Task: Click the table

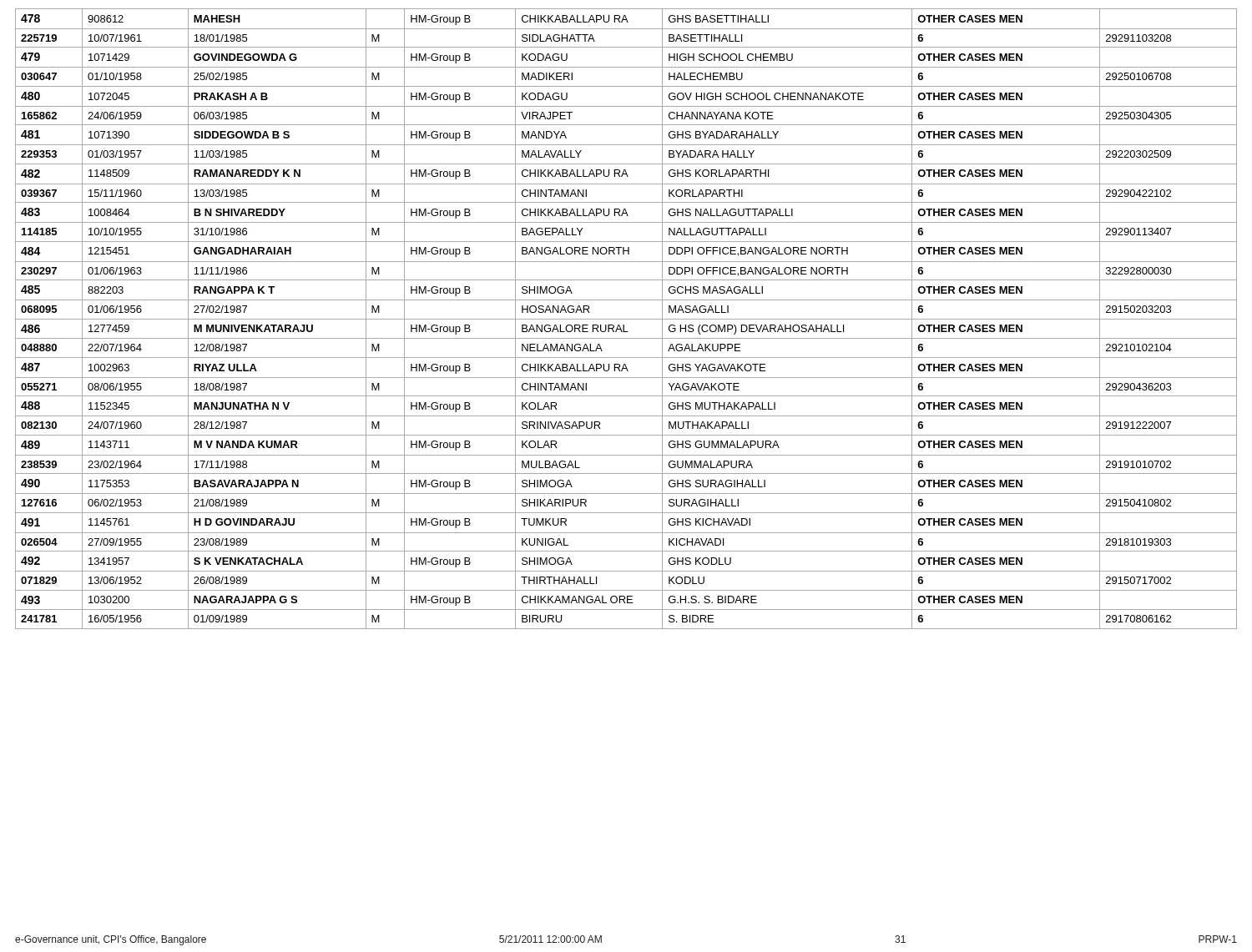Action: click(x=626, y=319)
